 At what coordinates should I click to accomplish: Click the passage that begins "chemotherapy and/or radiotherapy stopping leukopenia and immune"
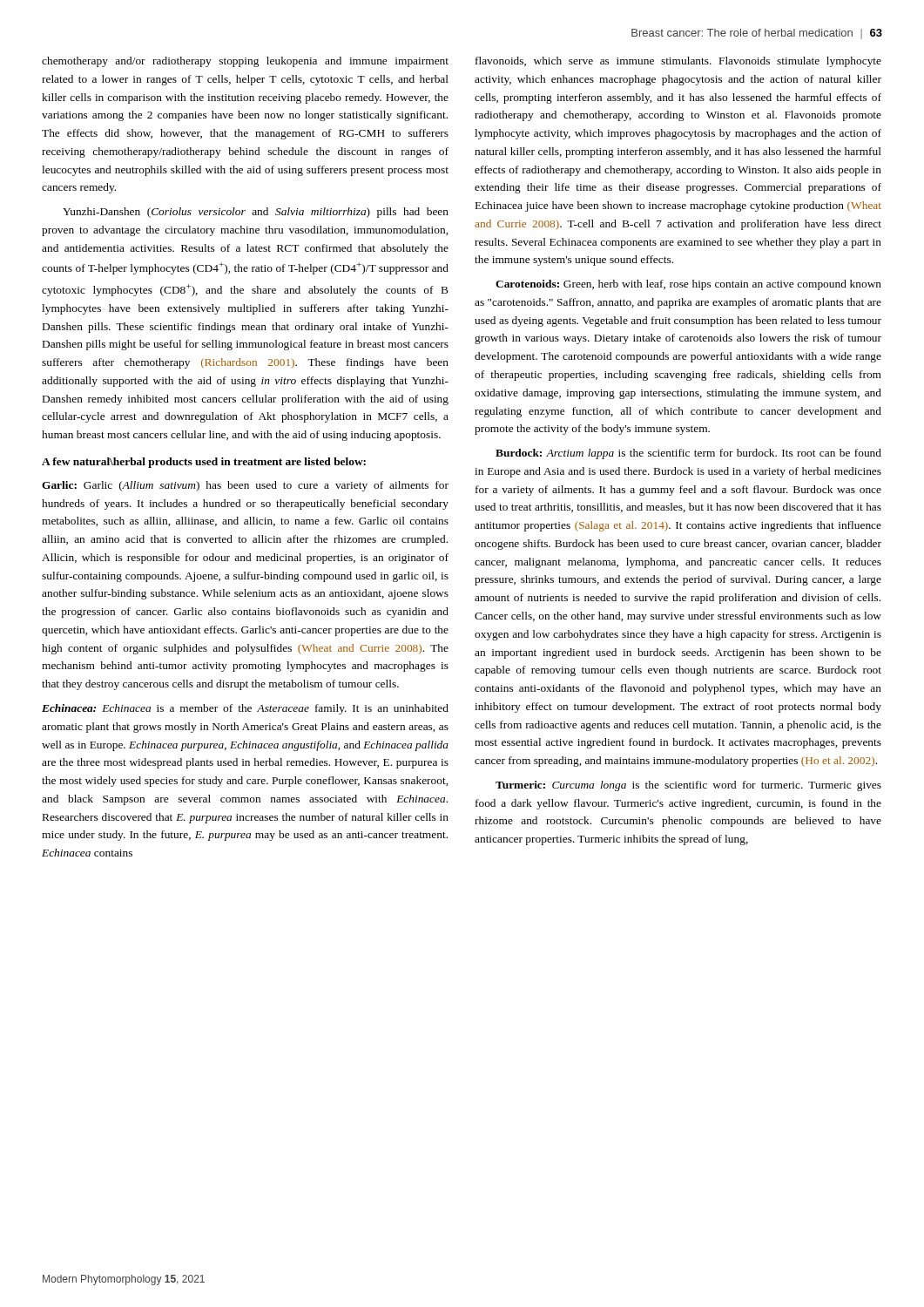pyautogui.click(x=245, y=125)
